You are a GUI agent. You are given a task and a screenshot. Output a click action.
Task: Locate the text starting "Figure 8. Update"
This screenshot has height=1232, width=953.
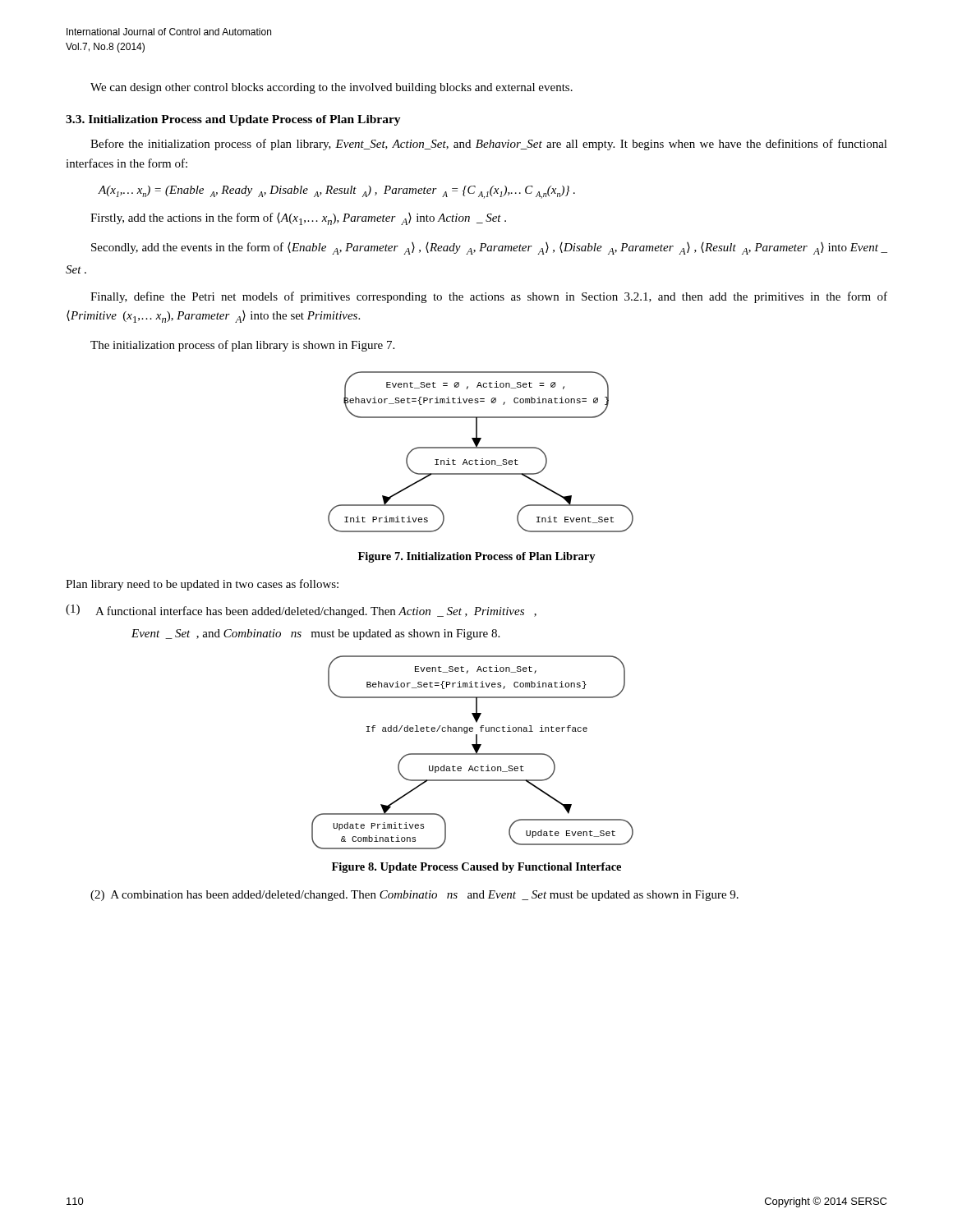click(476, 867)
